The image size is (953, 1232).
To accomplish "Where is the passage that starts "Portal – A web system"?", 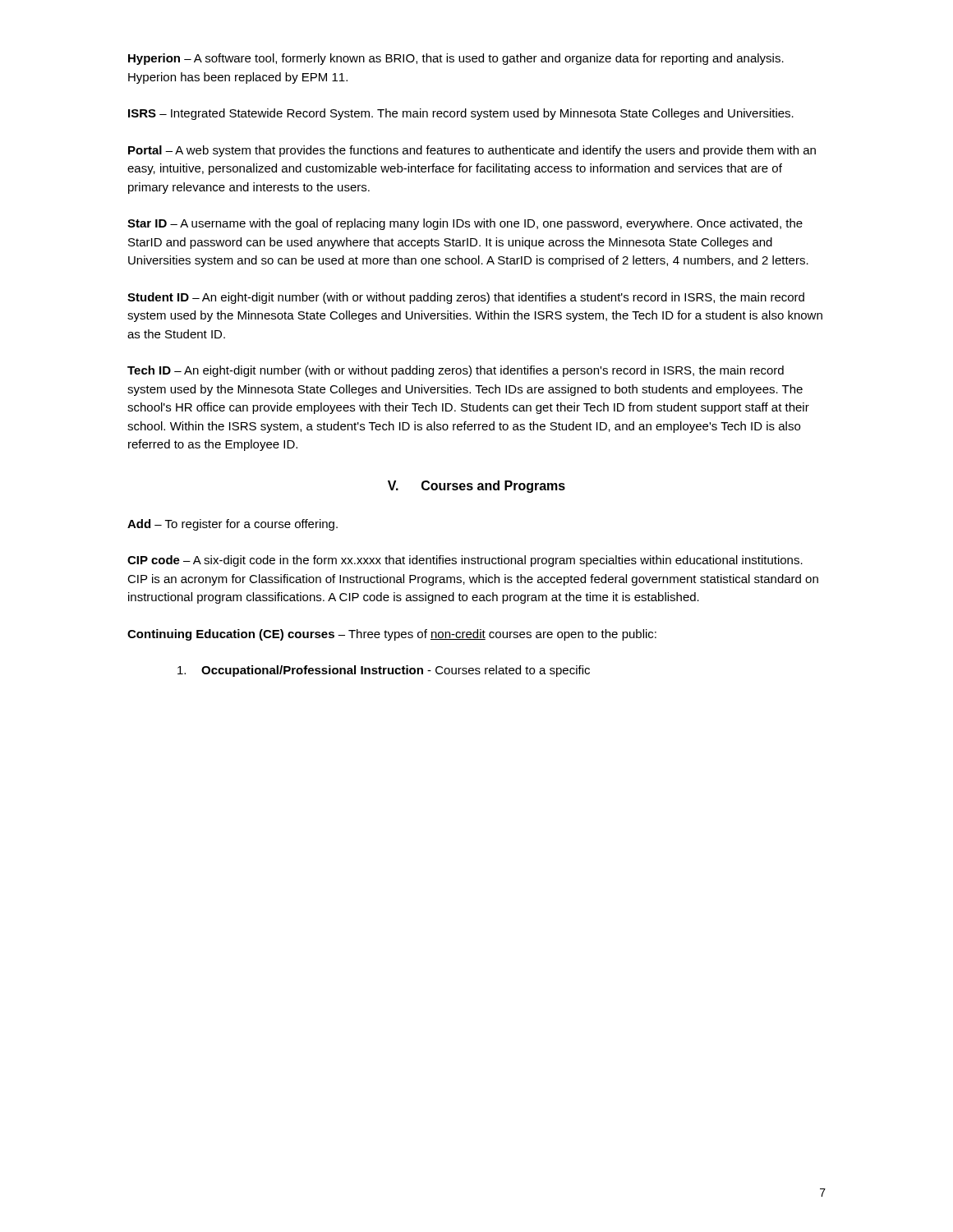I will 476,169.
